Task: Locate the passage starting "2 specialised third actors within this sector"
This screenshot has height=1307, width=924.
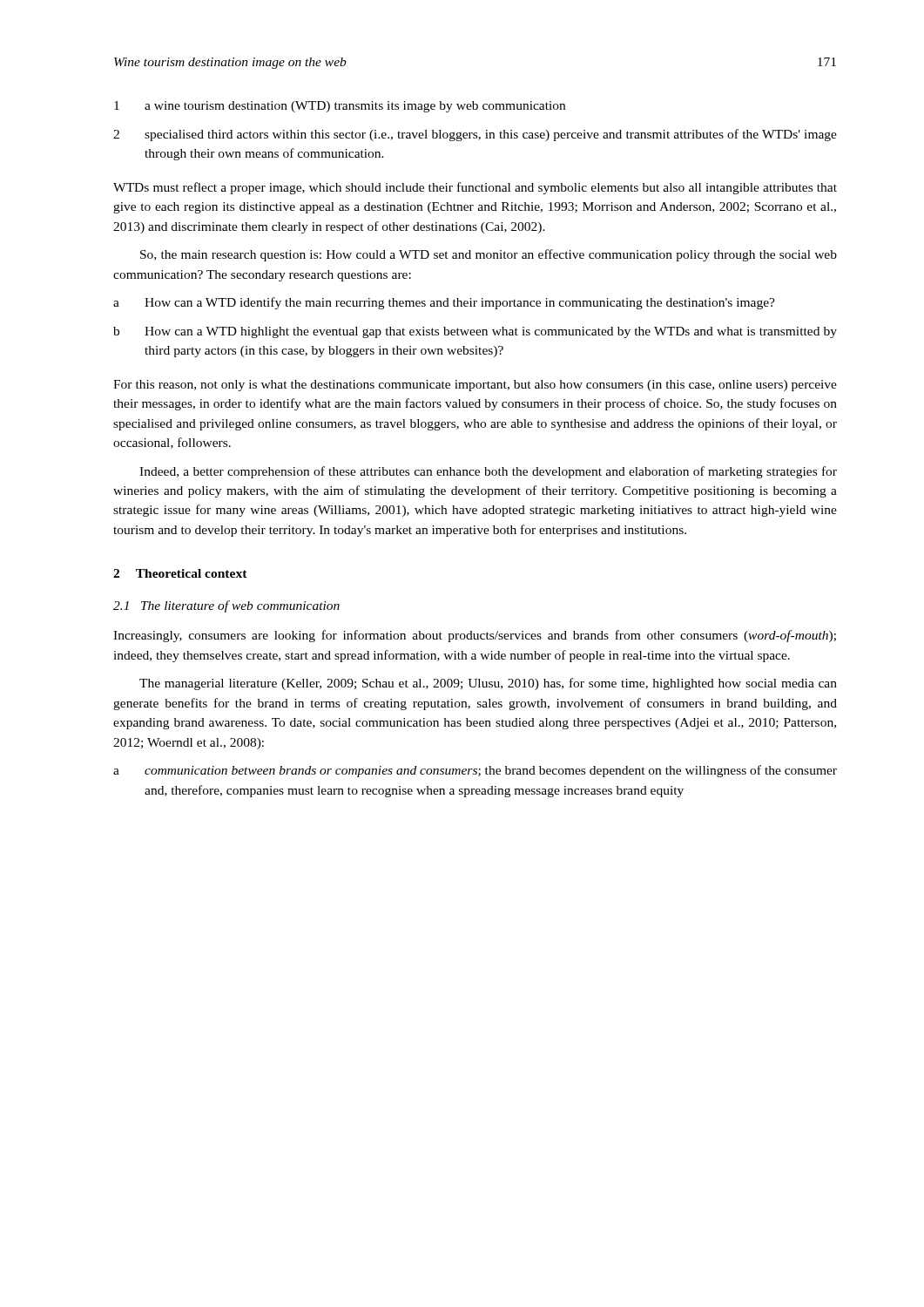Action: point(475,144)
